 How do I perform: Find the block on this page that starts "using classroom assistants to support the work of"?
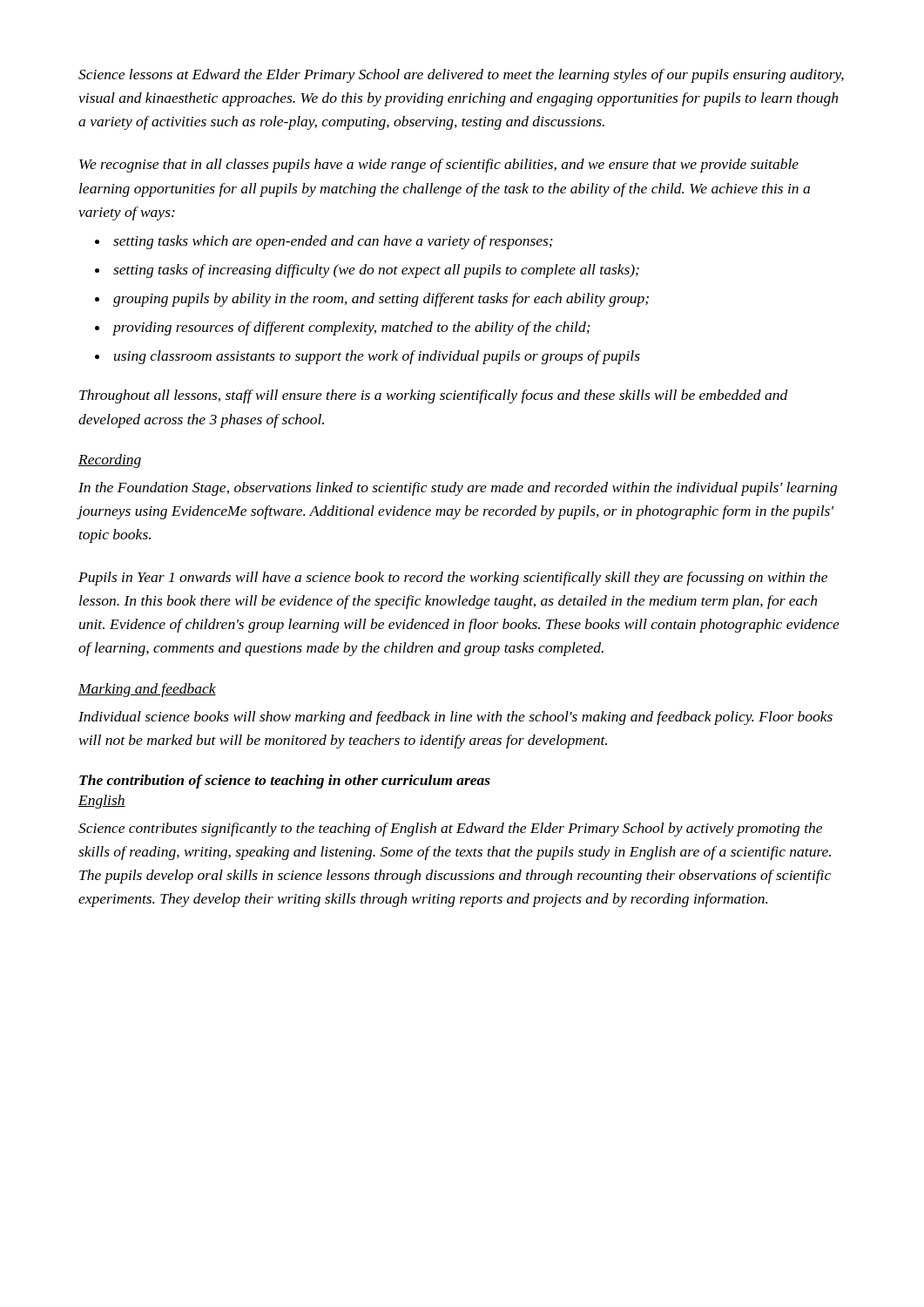(377, 356)
